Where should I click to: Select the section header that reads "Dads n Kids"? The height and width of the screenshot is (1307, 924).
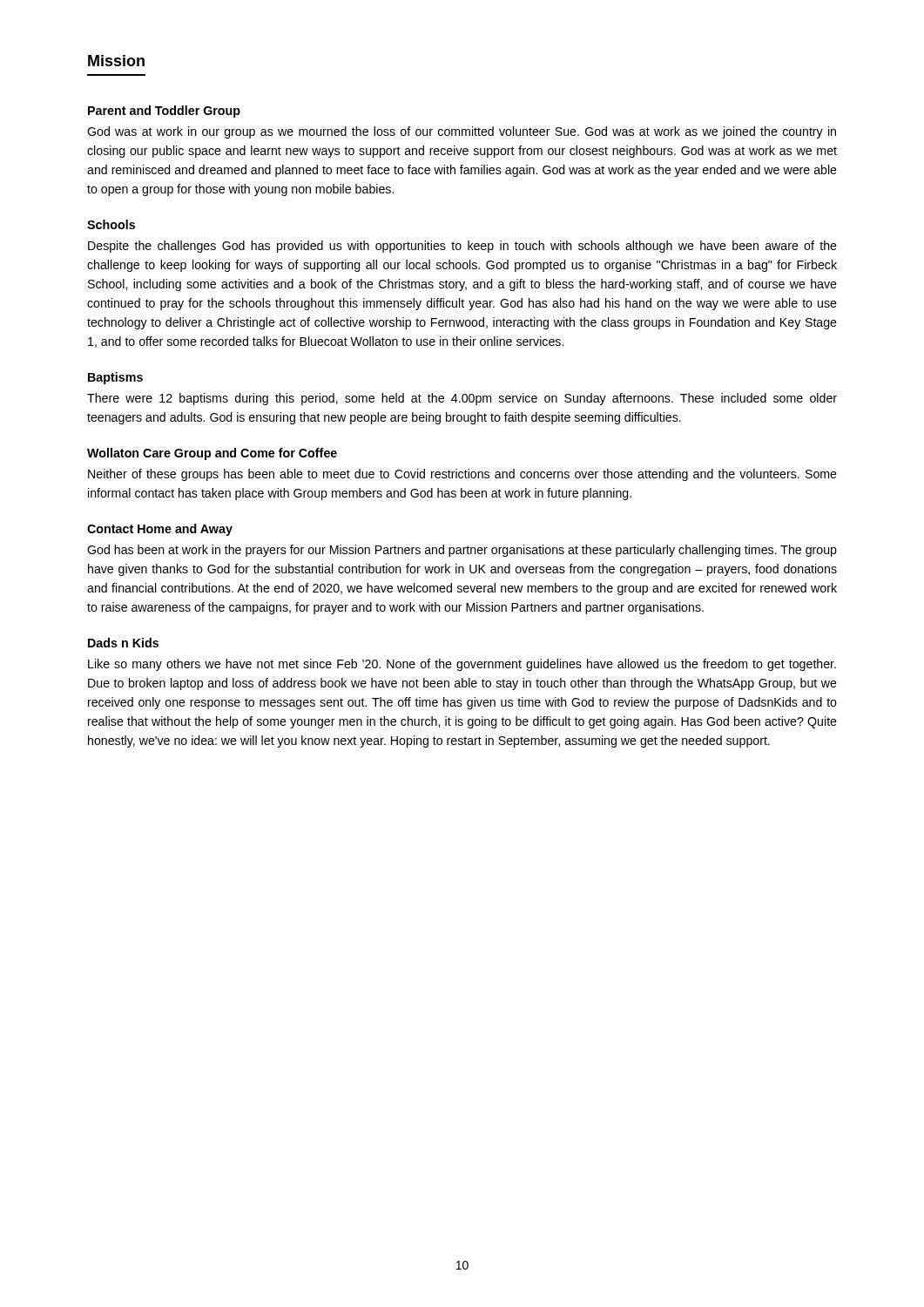point(123,643)
